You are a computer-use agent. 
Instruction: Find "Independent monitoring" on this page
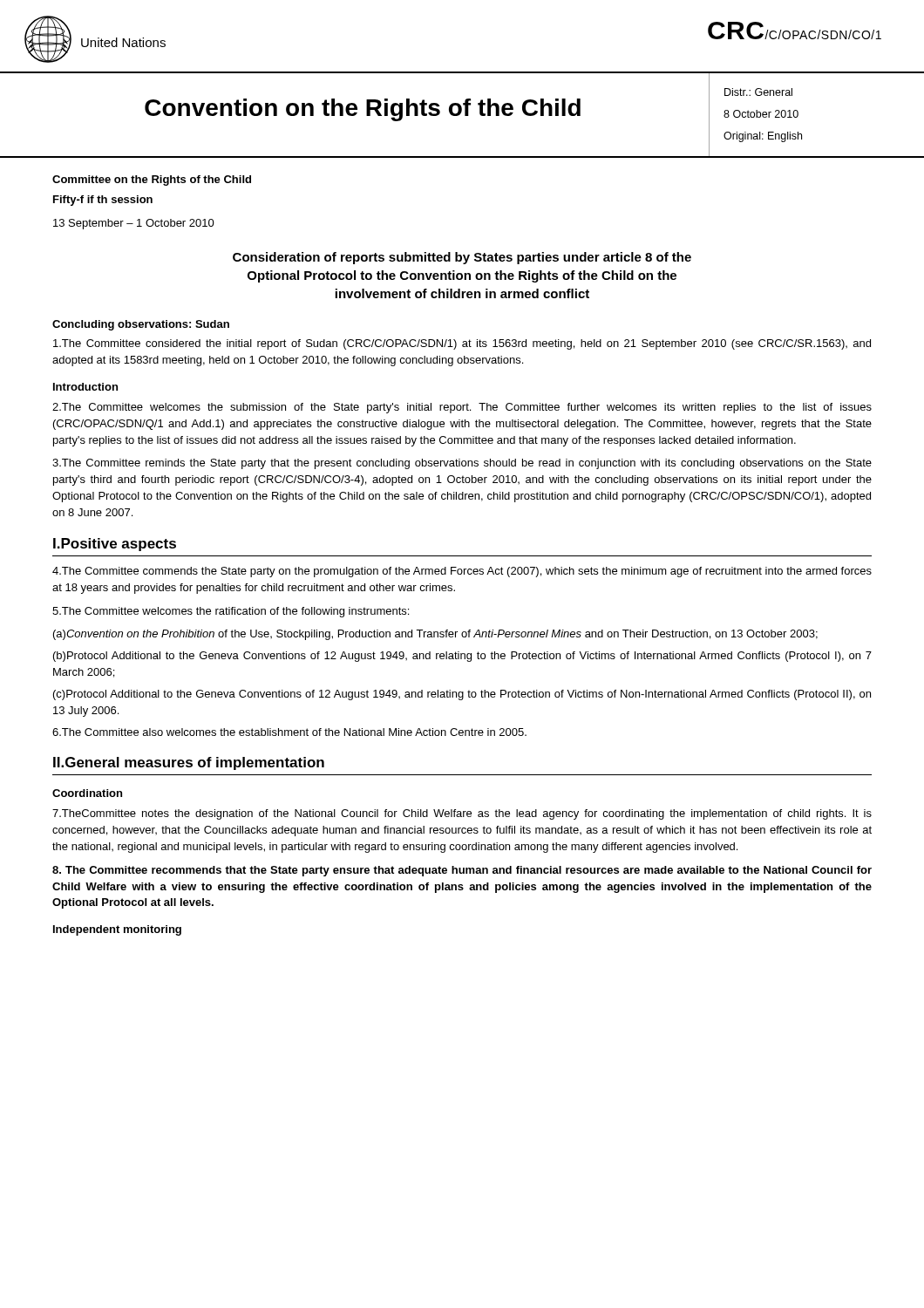tap(117, 930)
